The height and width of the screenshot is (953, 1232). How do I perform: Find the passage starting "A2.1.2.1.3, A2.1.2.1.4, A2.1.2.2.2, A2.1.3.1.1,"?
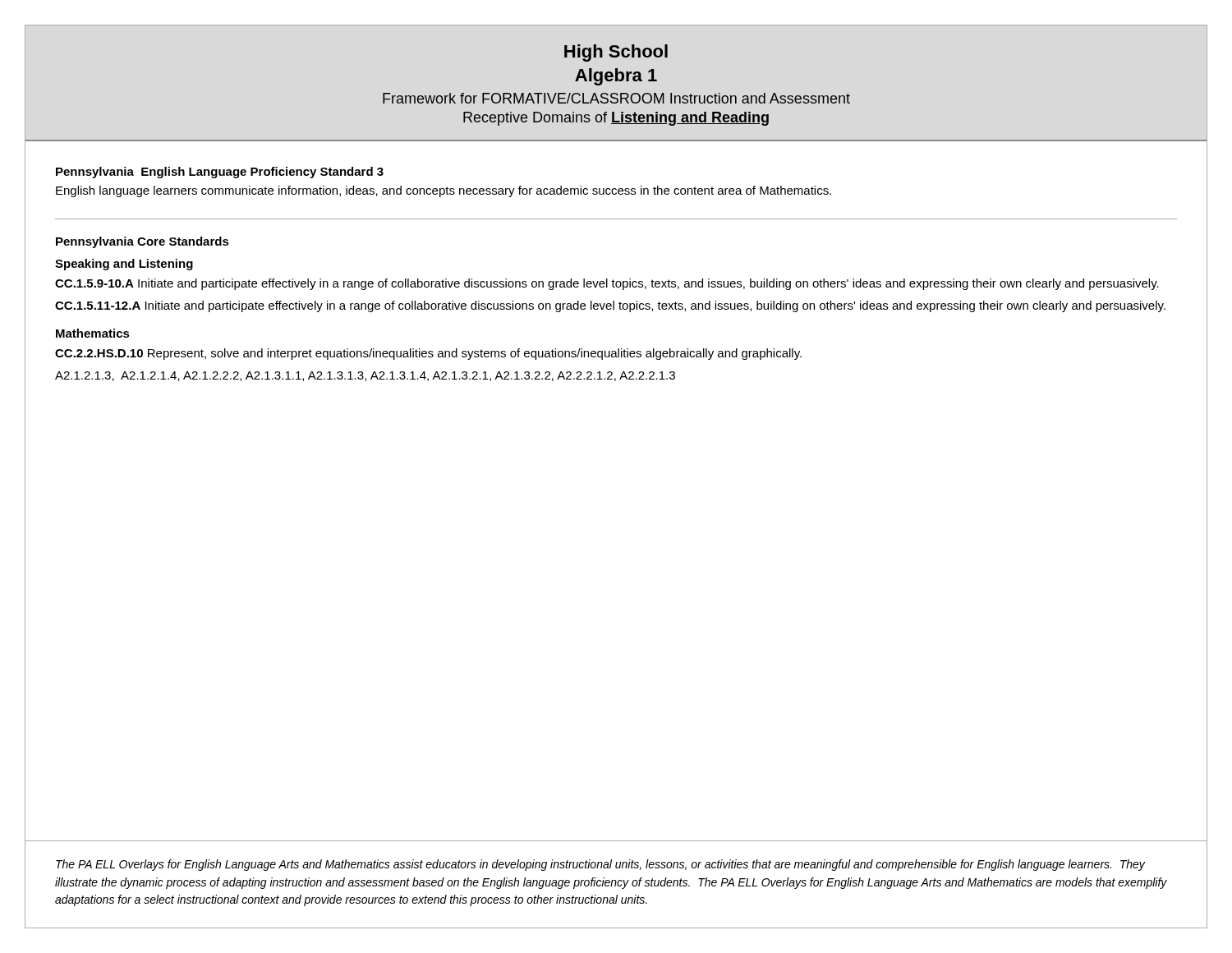click(365, 375)
